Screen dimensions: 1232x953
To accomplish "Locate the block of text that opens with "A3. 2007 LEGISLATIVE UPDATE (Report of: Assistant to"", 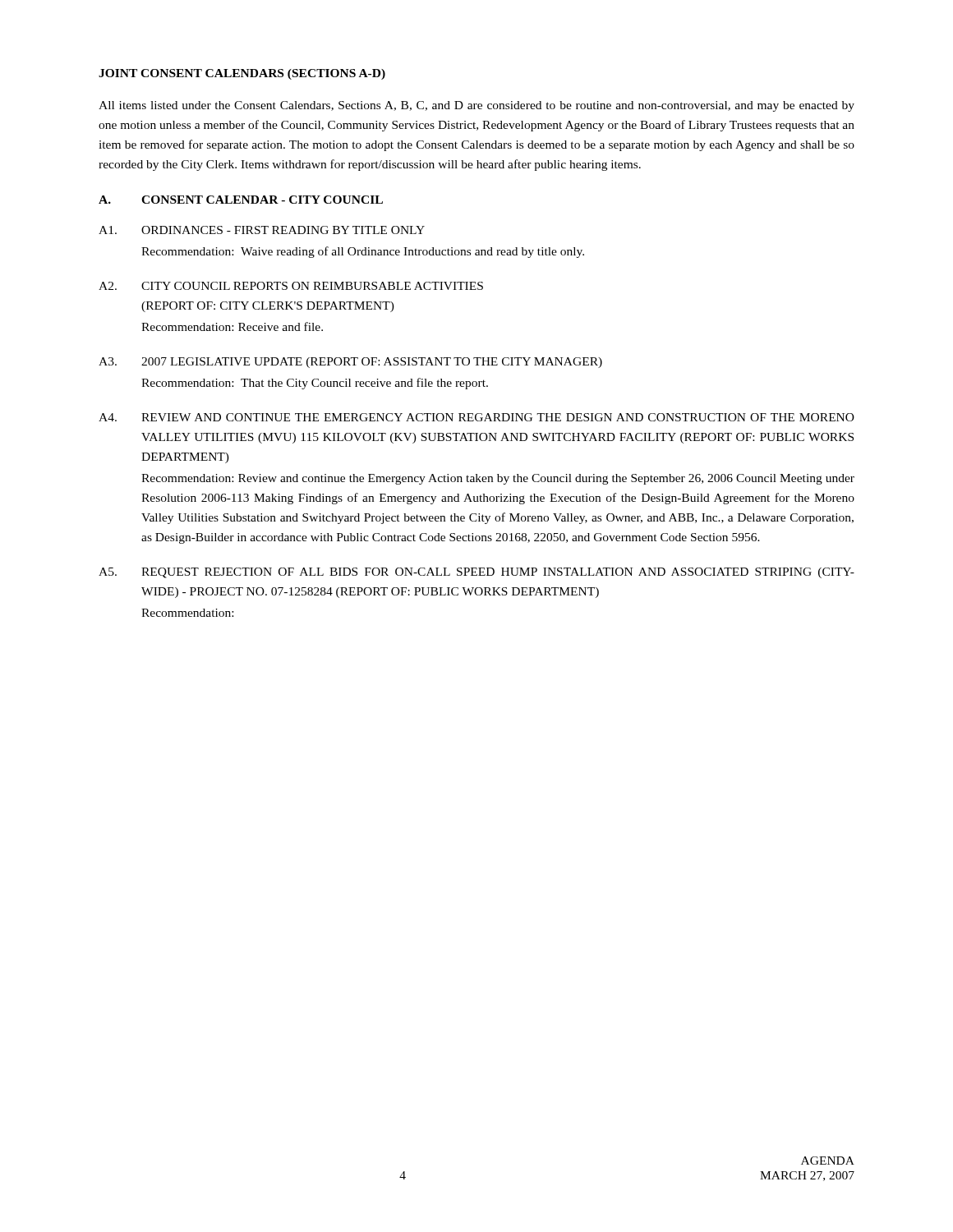I will coord(476,372).
